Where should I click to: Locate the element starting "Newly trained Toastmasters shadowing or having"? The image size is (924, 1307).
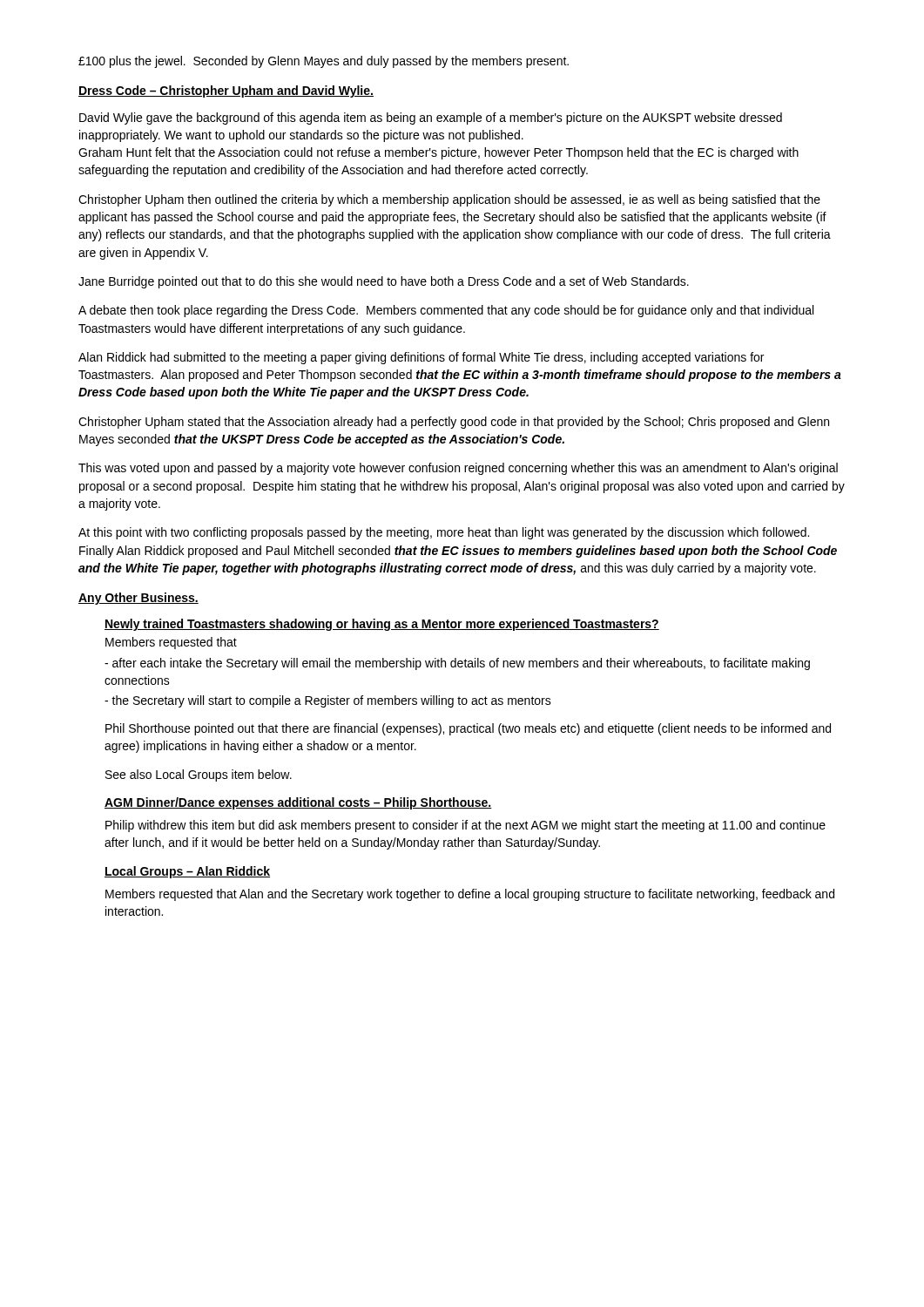point(382,633)
